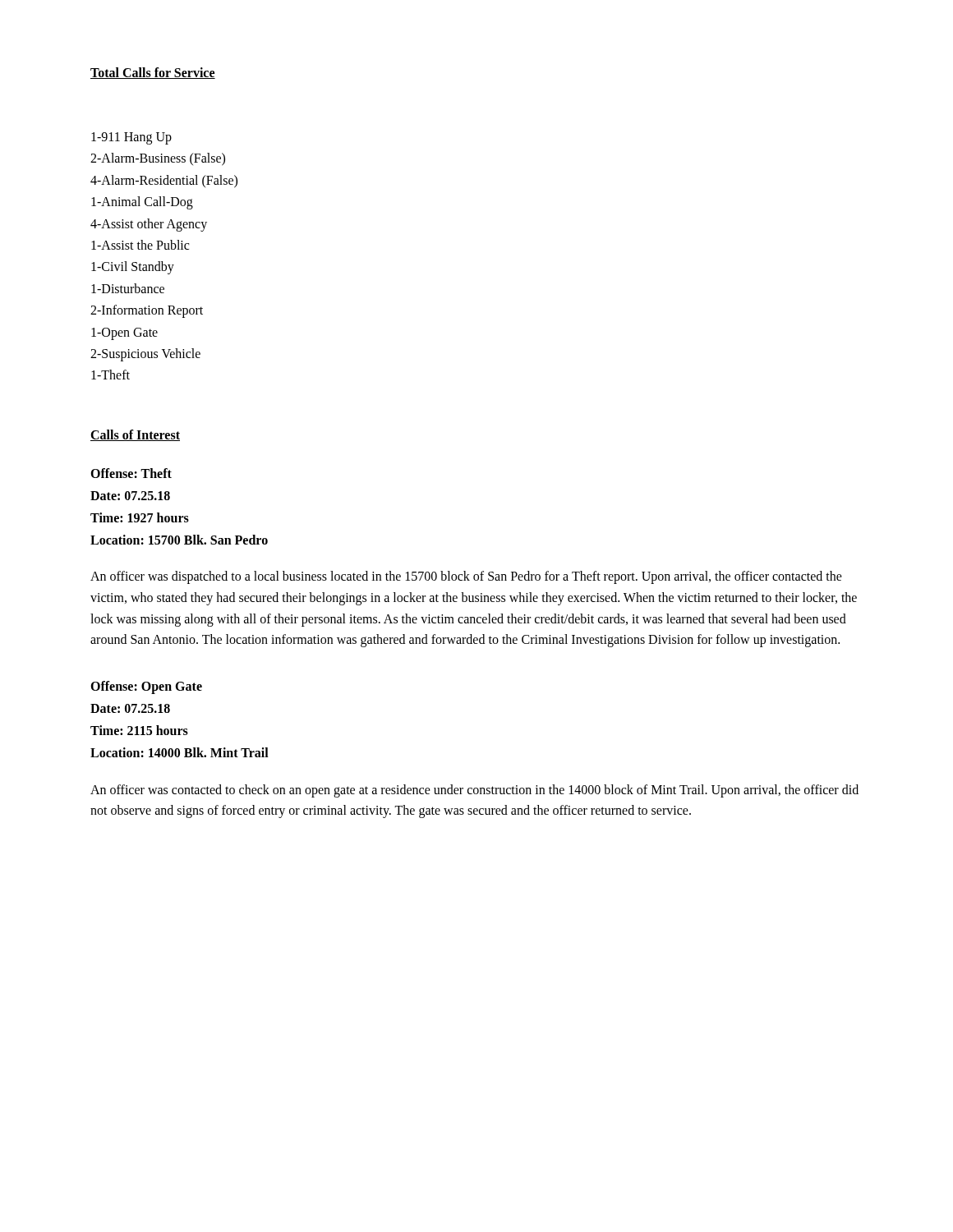Where does it say "1-Civil Standby"?
The image size is (953, 1232).
click(132, 267)
